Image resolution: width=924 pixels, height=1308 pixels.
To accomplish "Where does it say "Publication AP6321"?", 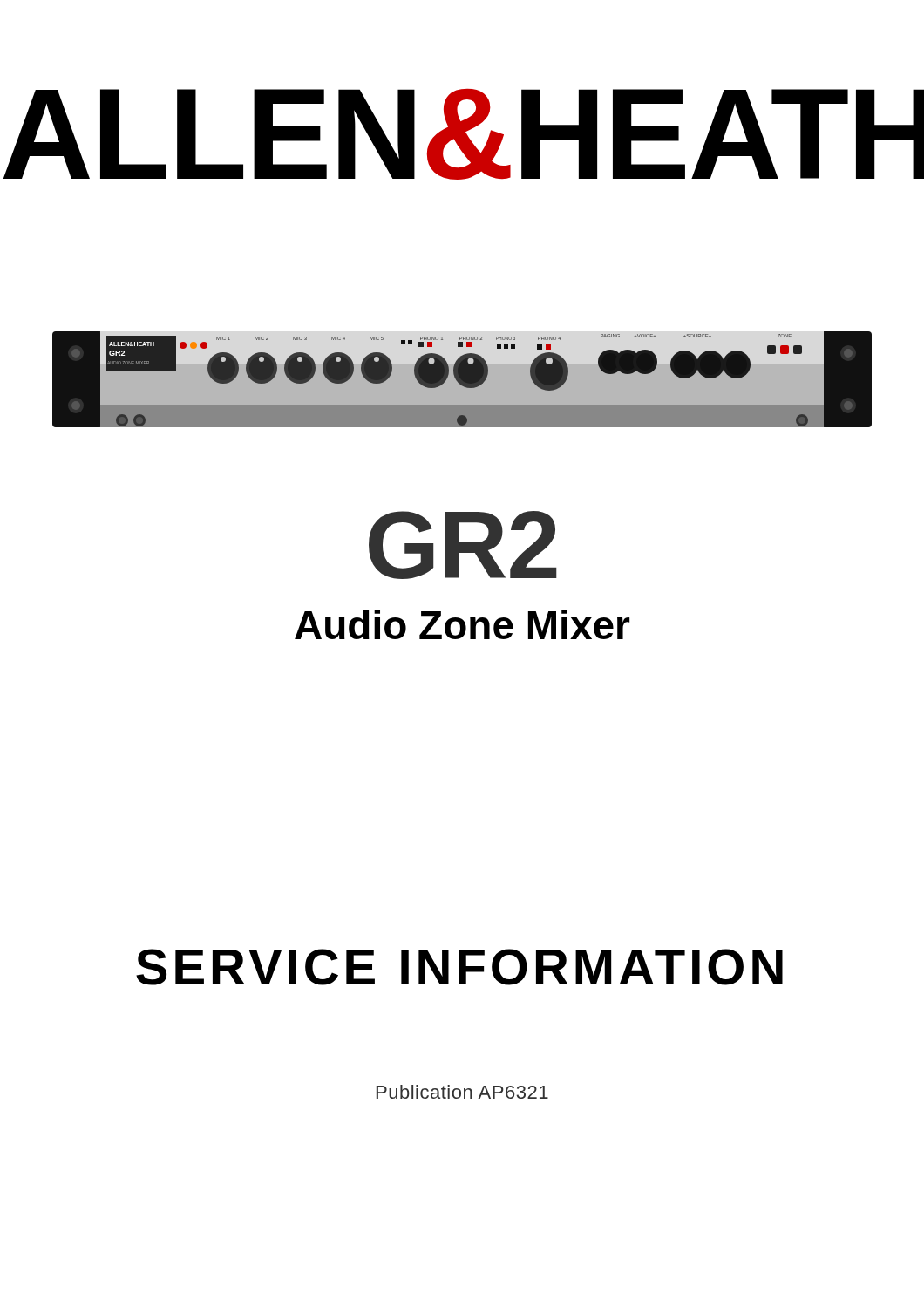I will point(462,1093).
